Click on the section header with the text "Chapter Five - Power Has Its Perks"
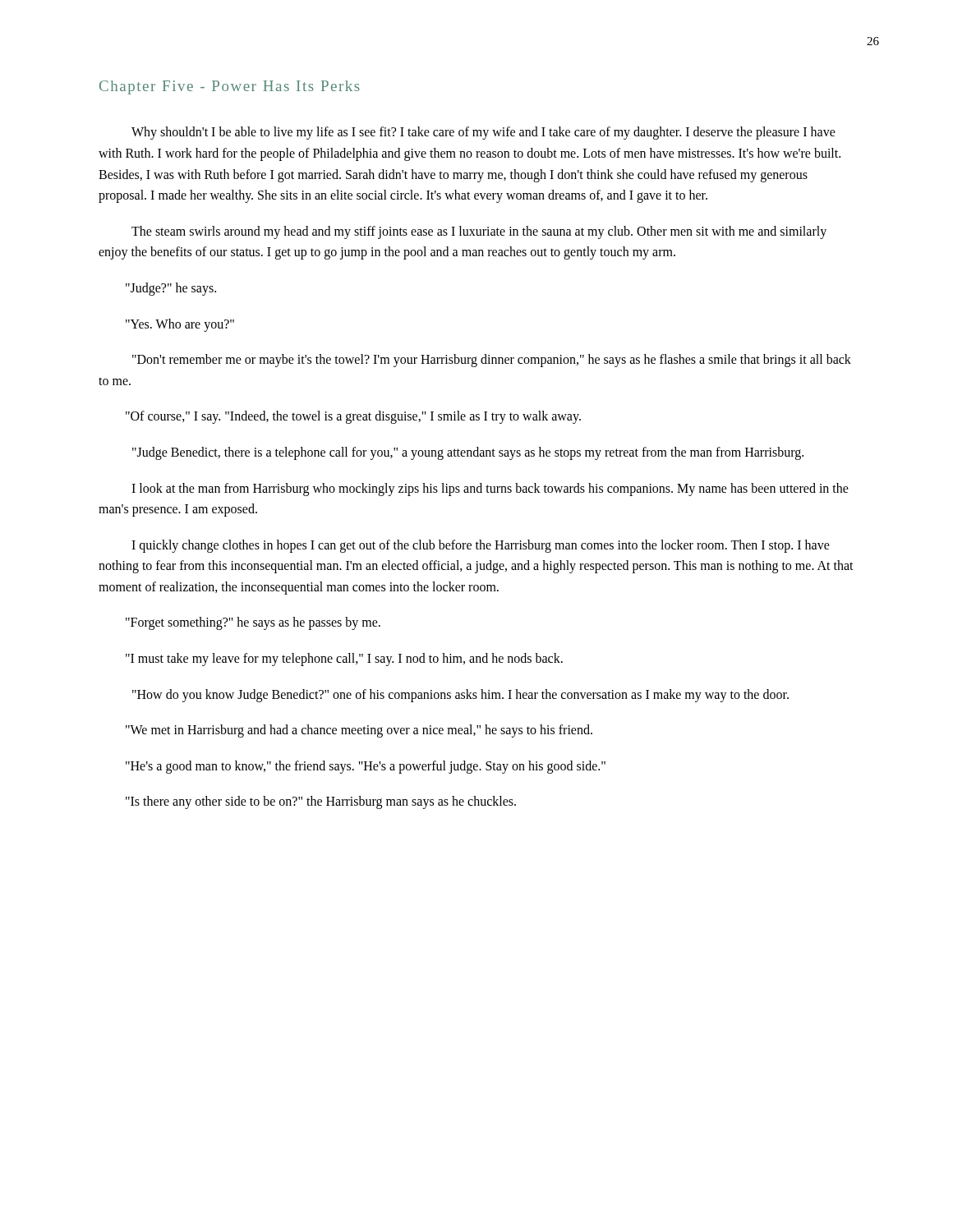The height and width of the screenshot is (1232, 953). pos(230,86)
